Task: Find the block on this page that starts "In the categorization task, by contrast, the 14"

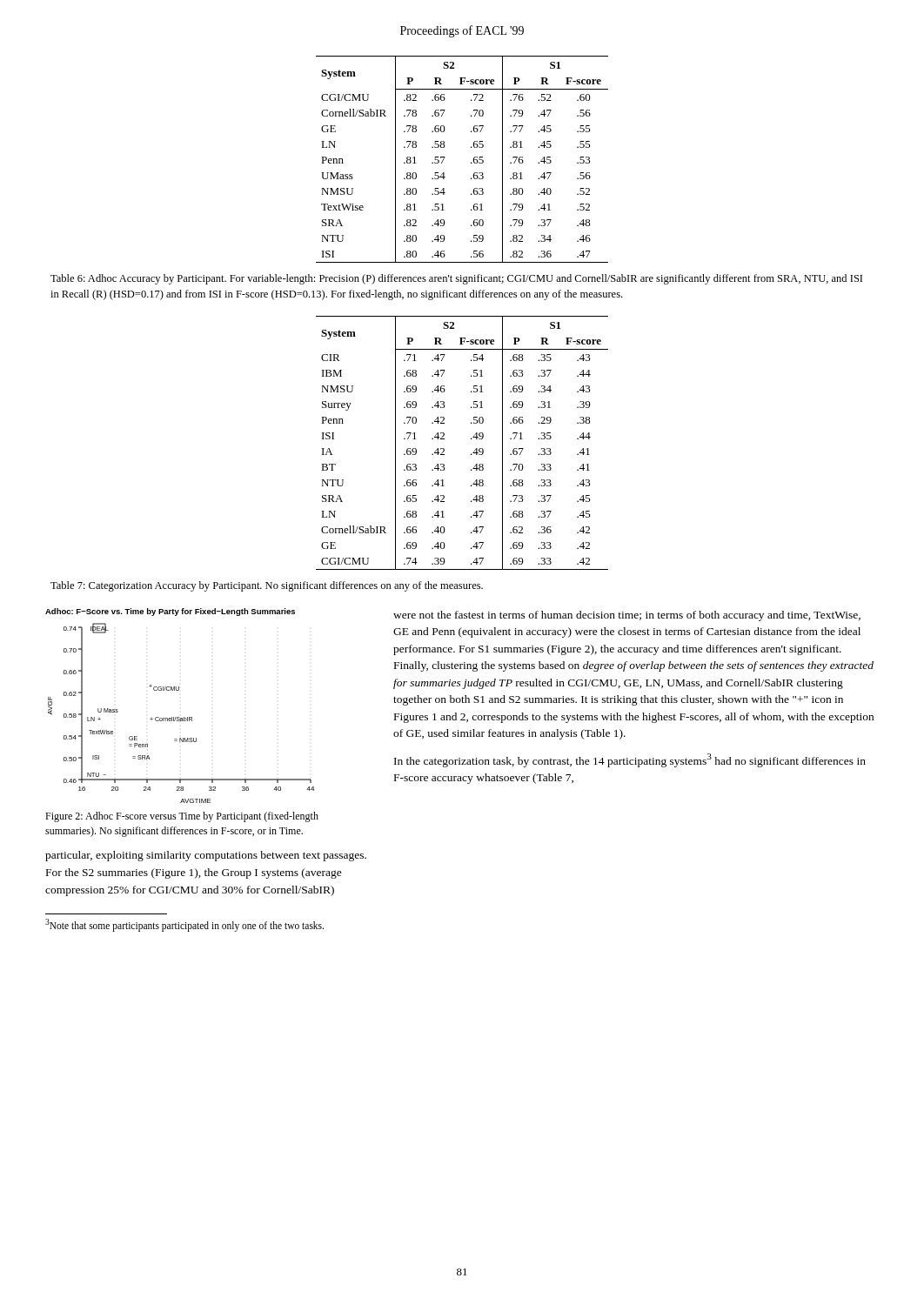Action: tap(629, 767)
